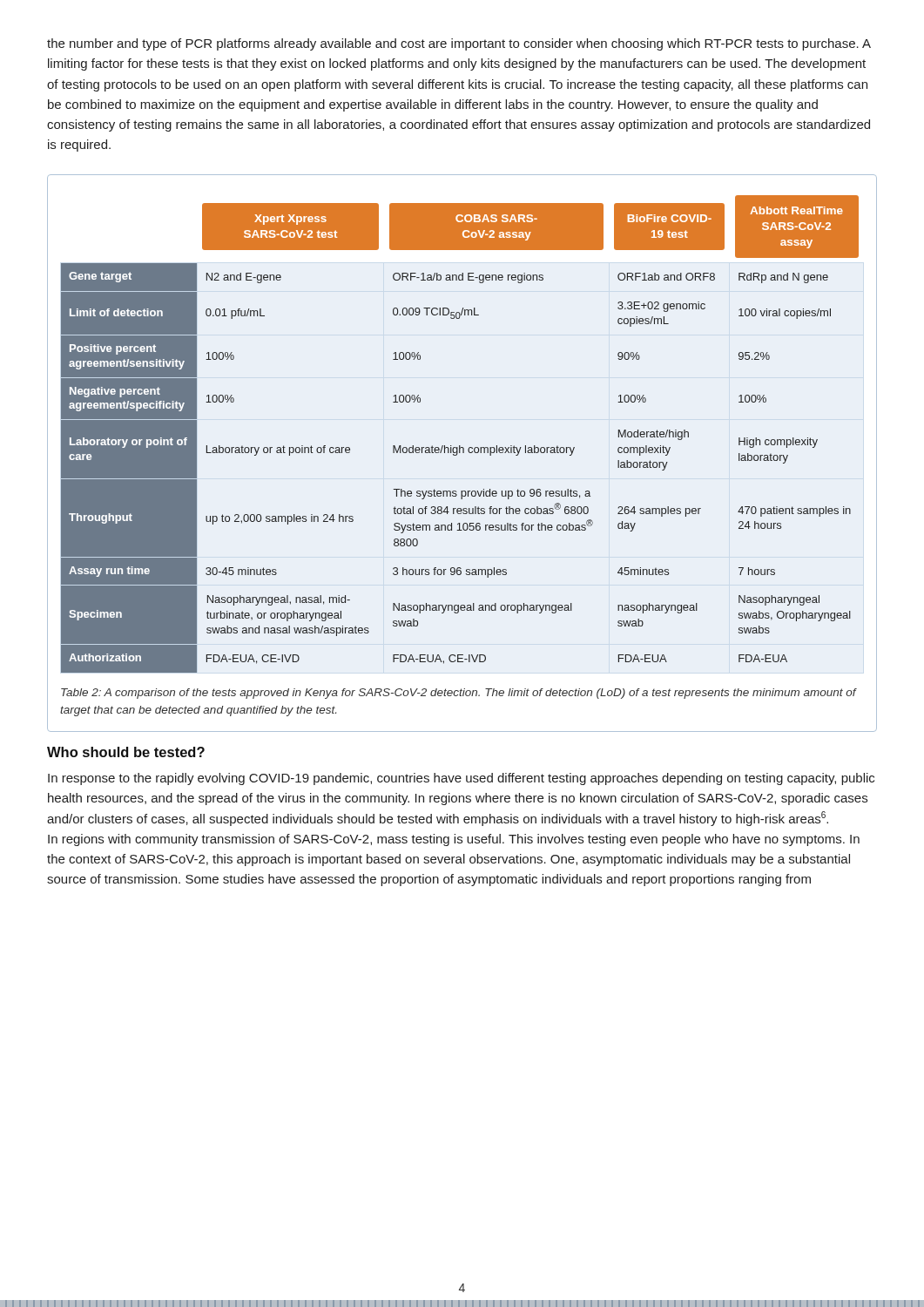Find the region starting "the number and type of PCR"

459,94
